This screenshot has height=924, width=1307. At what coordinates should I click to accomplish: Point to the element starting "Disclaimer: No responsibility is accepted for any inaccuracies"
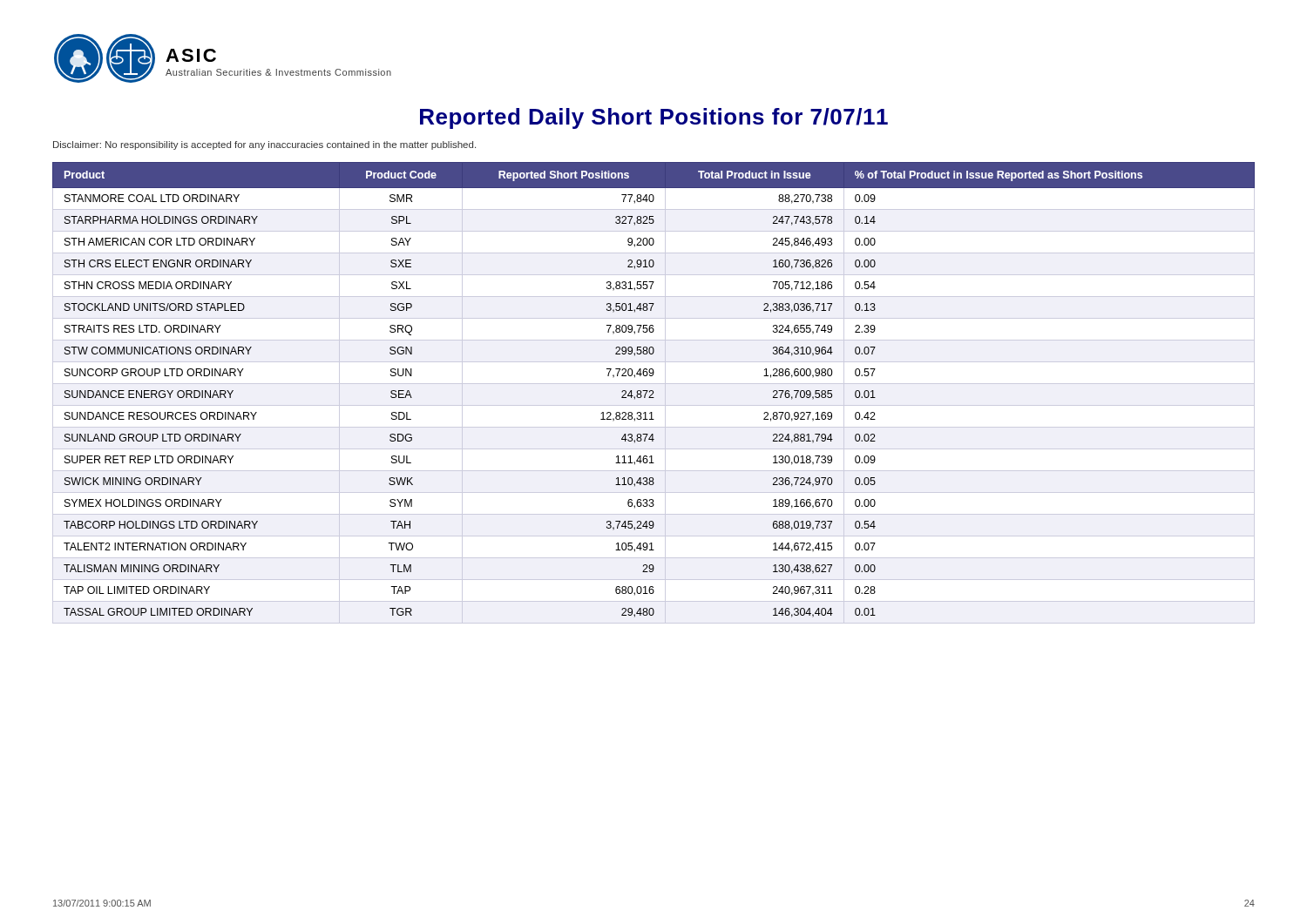click(264, 145)
